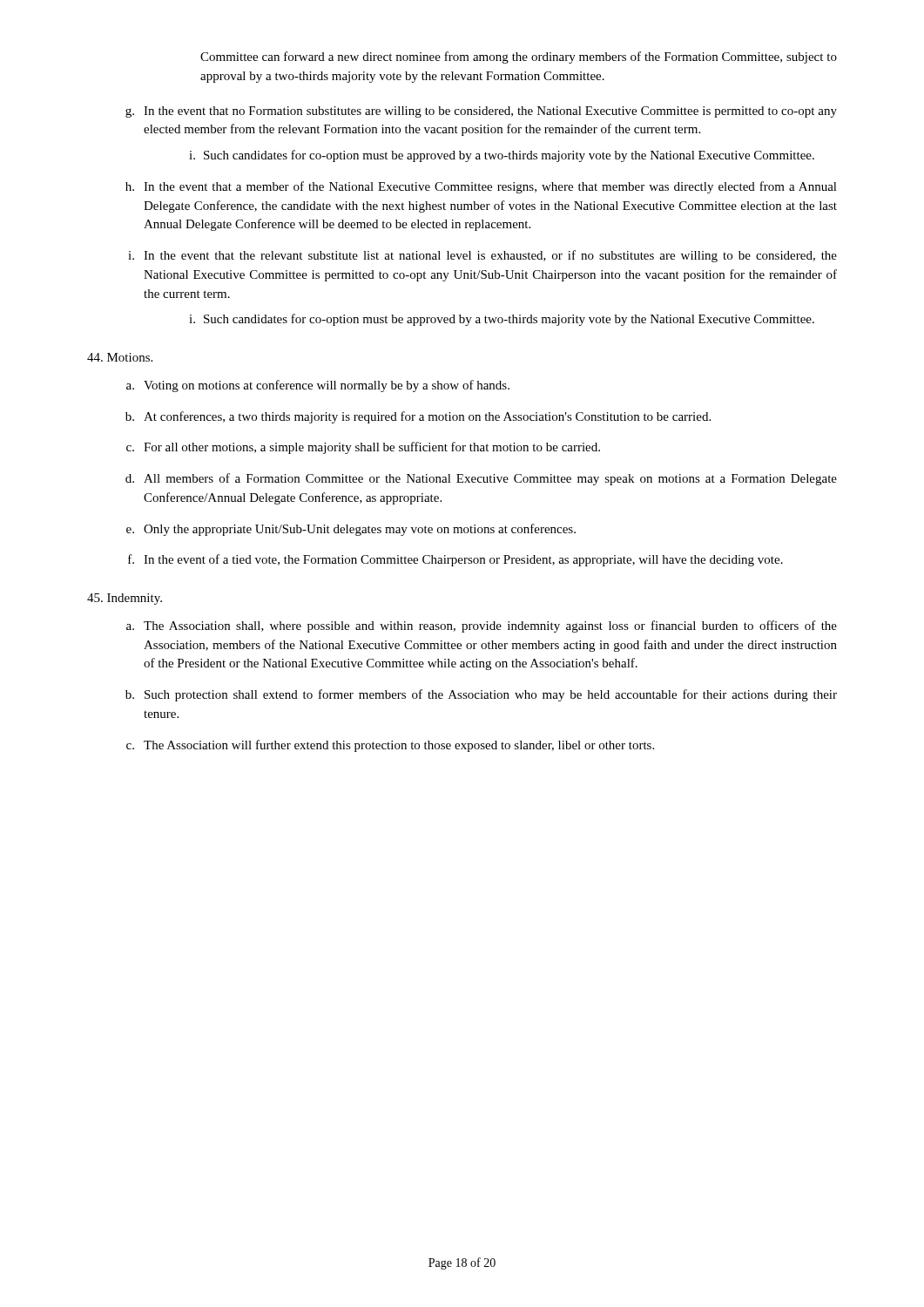The image size is (924, 1307).
Task: Locate the block of text that opens with "a. Voting on motions"
Action: point(462,386)
